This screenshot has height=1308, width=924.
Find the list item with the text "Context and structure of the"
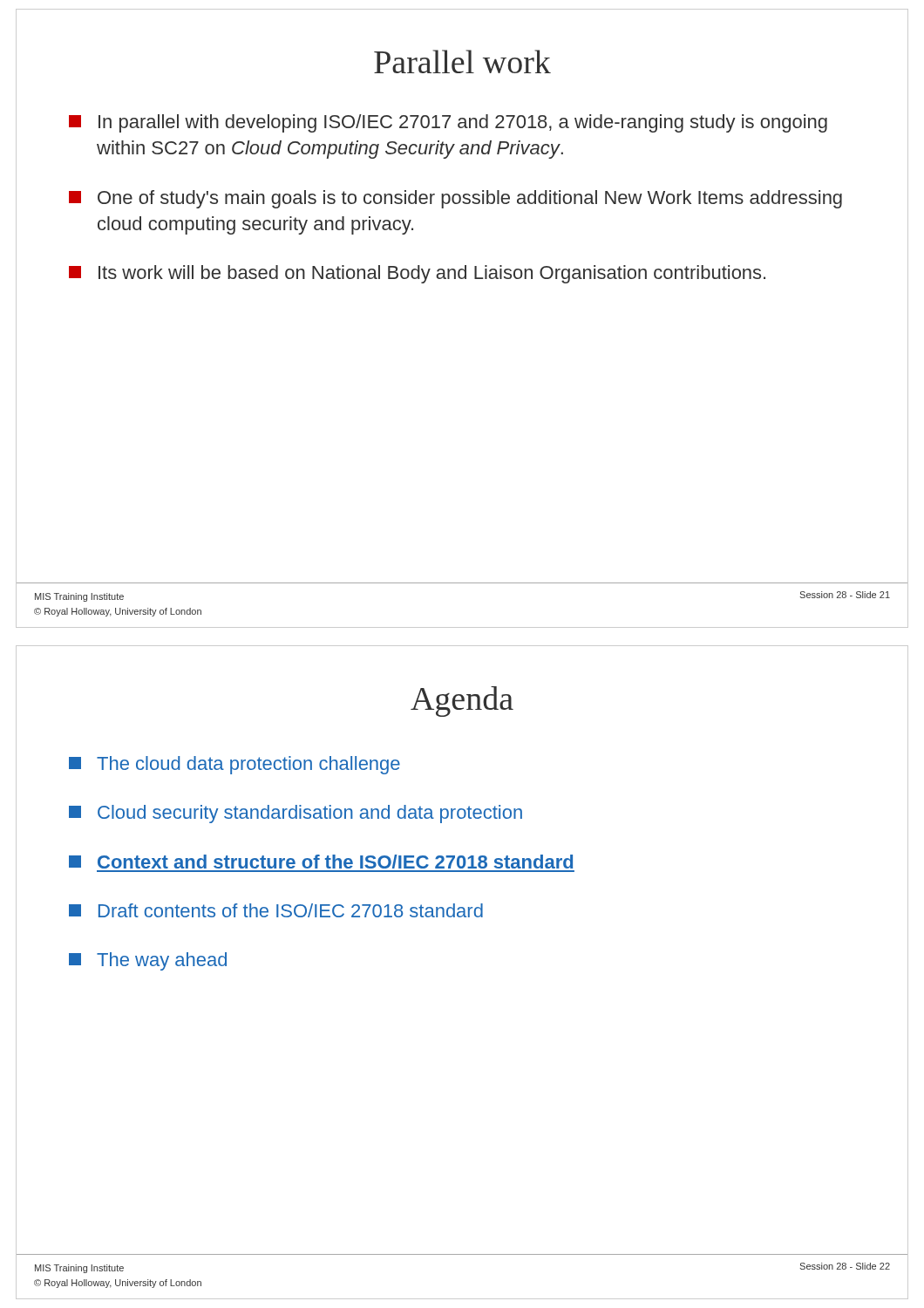tap(322, 862)
